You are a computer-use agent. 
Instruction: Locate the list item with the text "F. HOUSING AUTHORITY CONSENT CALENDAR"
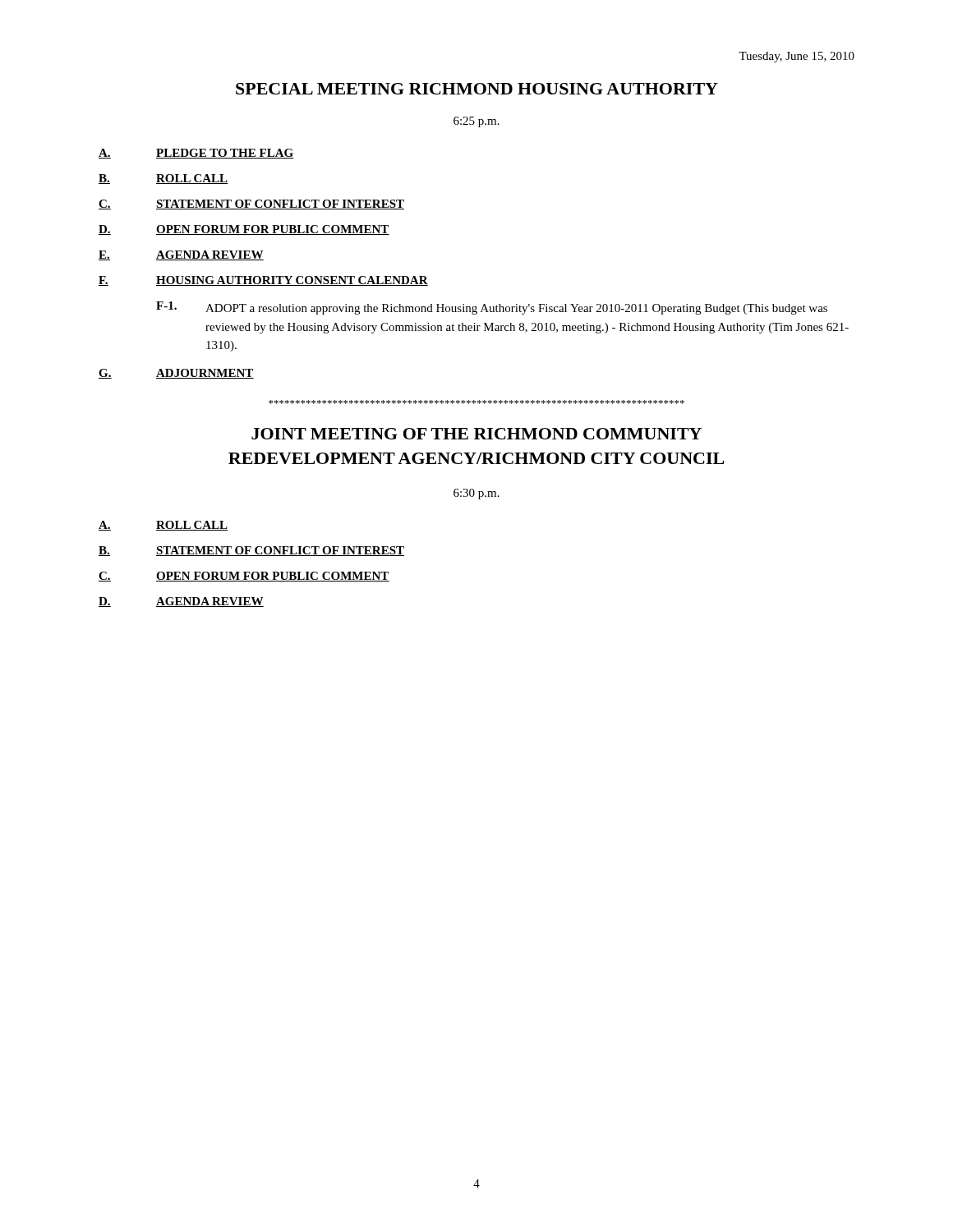coord(263,281)
